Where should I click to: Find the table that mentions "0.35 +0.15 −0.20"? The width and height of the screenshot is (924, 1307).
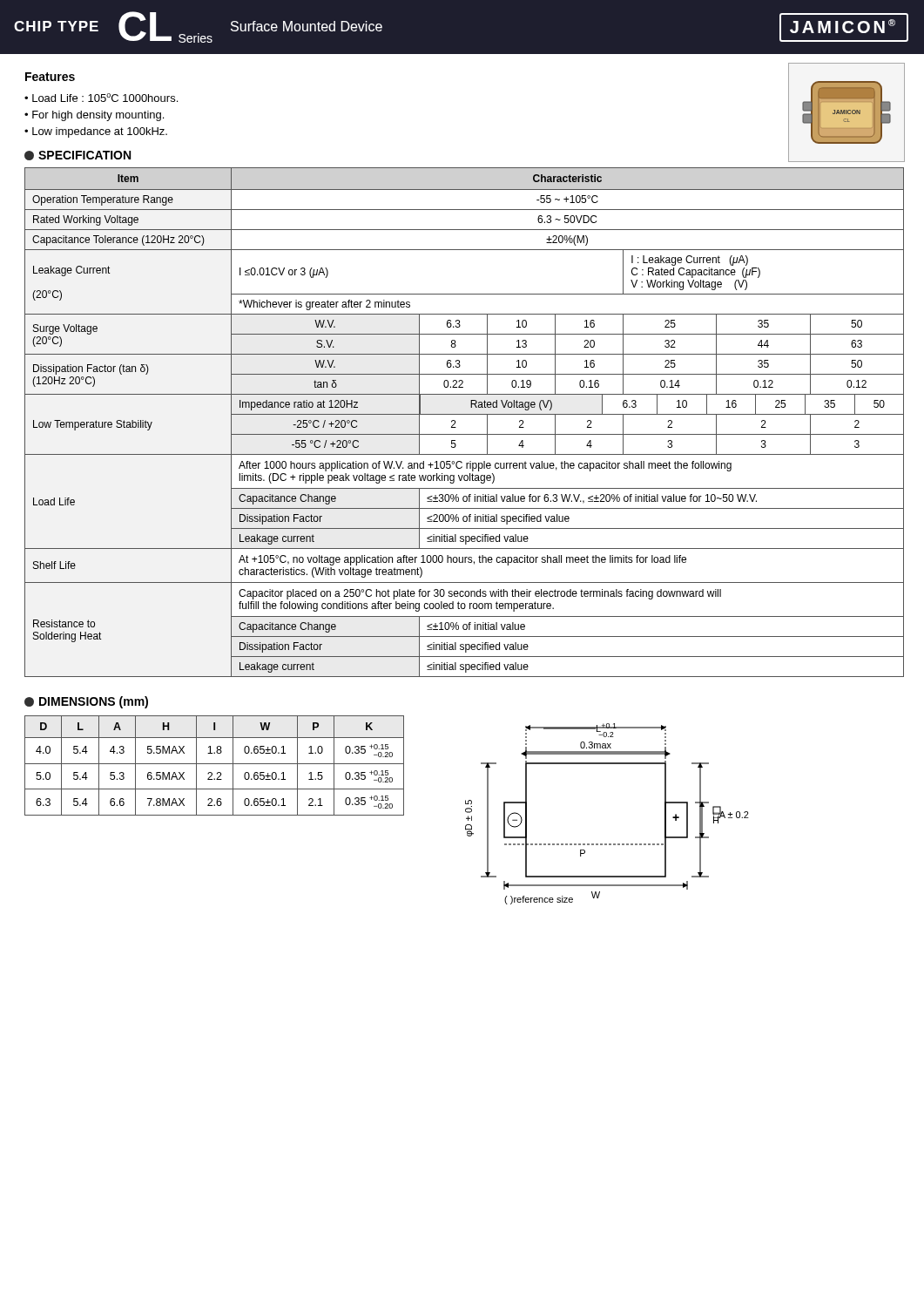(214, 765)
